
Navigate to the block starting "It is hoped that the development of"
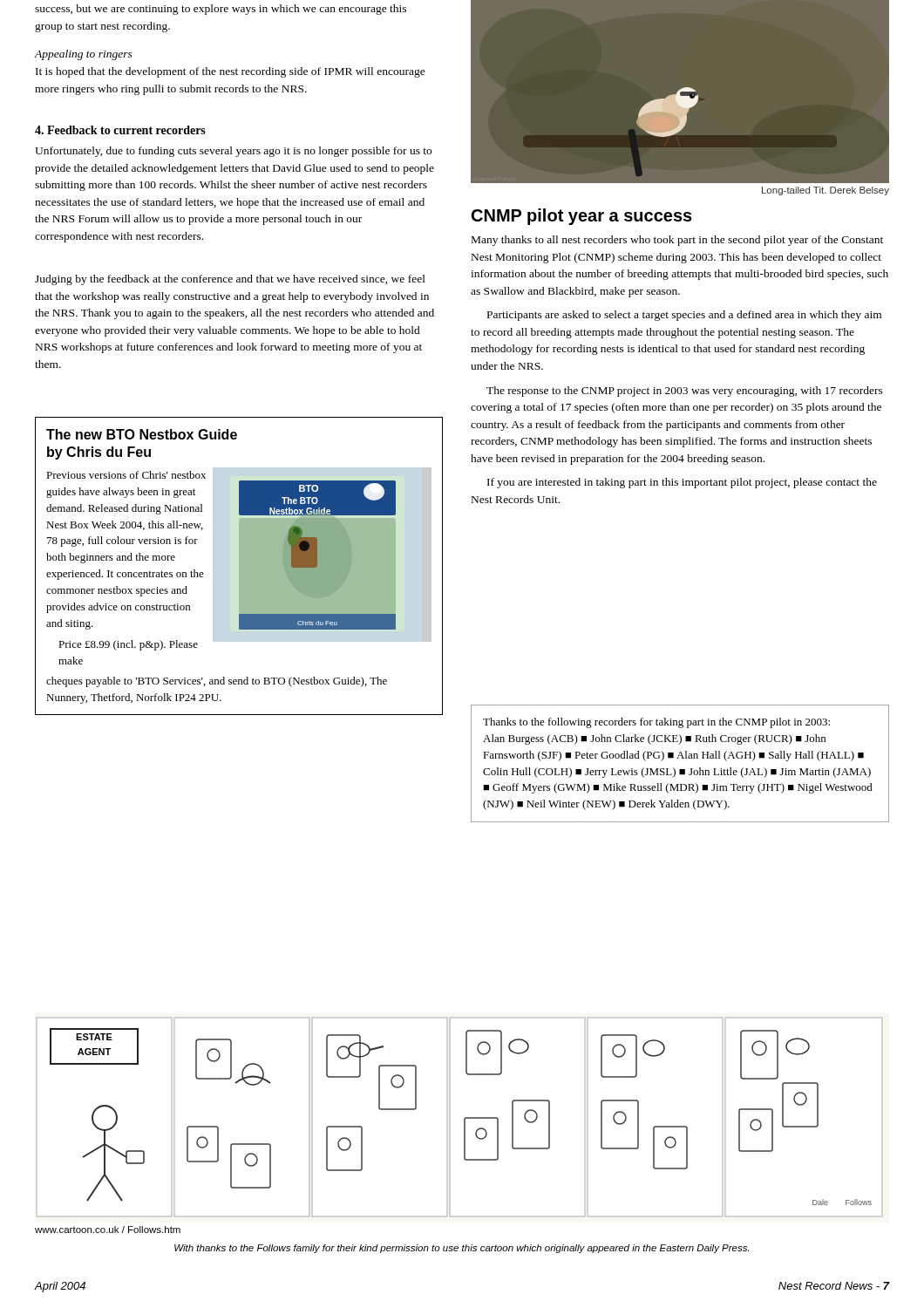(235, 80)
